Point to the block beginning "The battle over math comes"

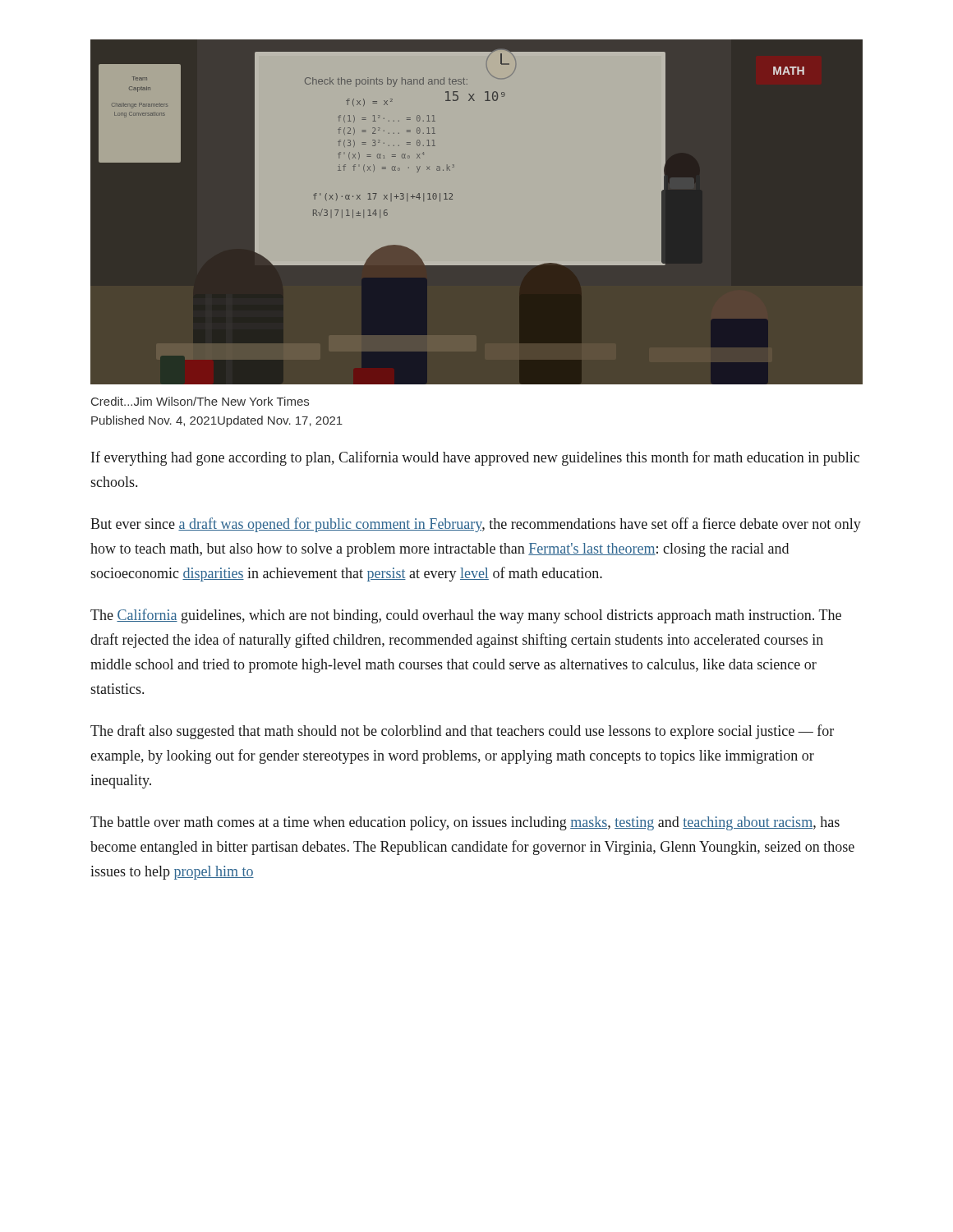(x=472, y=847)
